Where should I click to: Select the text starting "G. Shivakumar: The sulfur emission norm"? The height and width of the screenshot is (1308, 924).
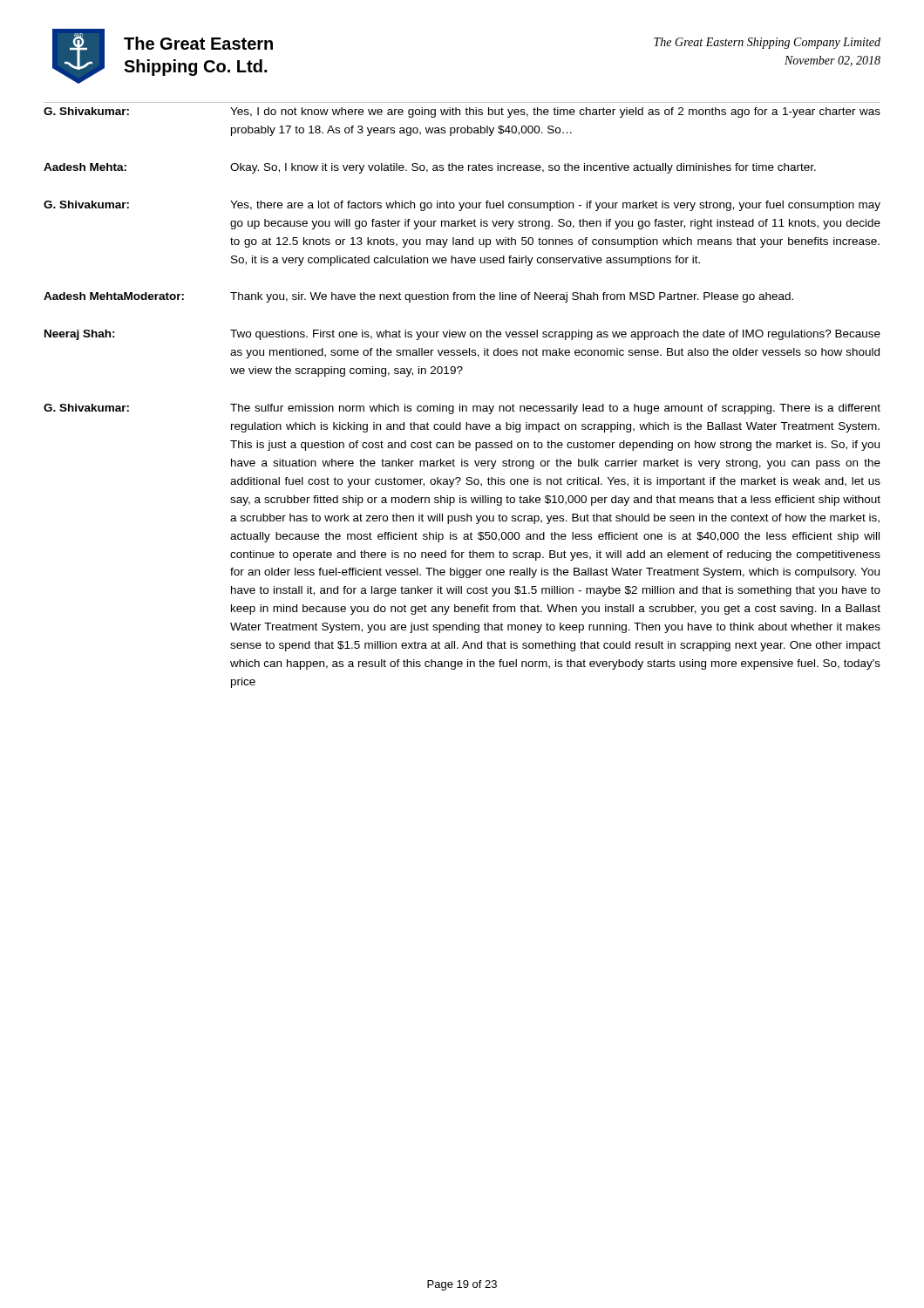[462, 545]
